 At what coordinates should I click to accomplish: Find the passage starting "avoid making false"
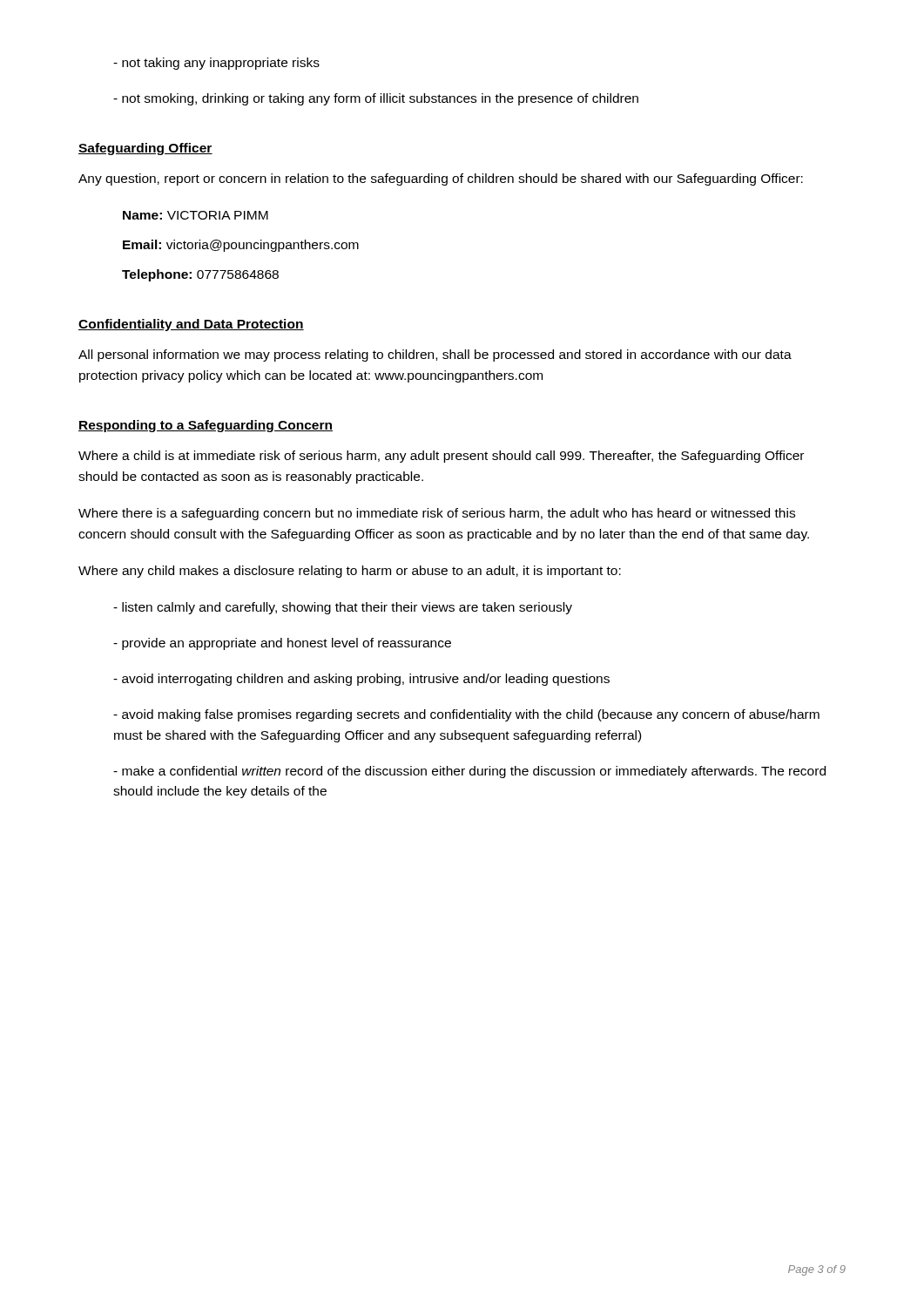467,725
